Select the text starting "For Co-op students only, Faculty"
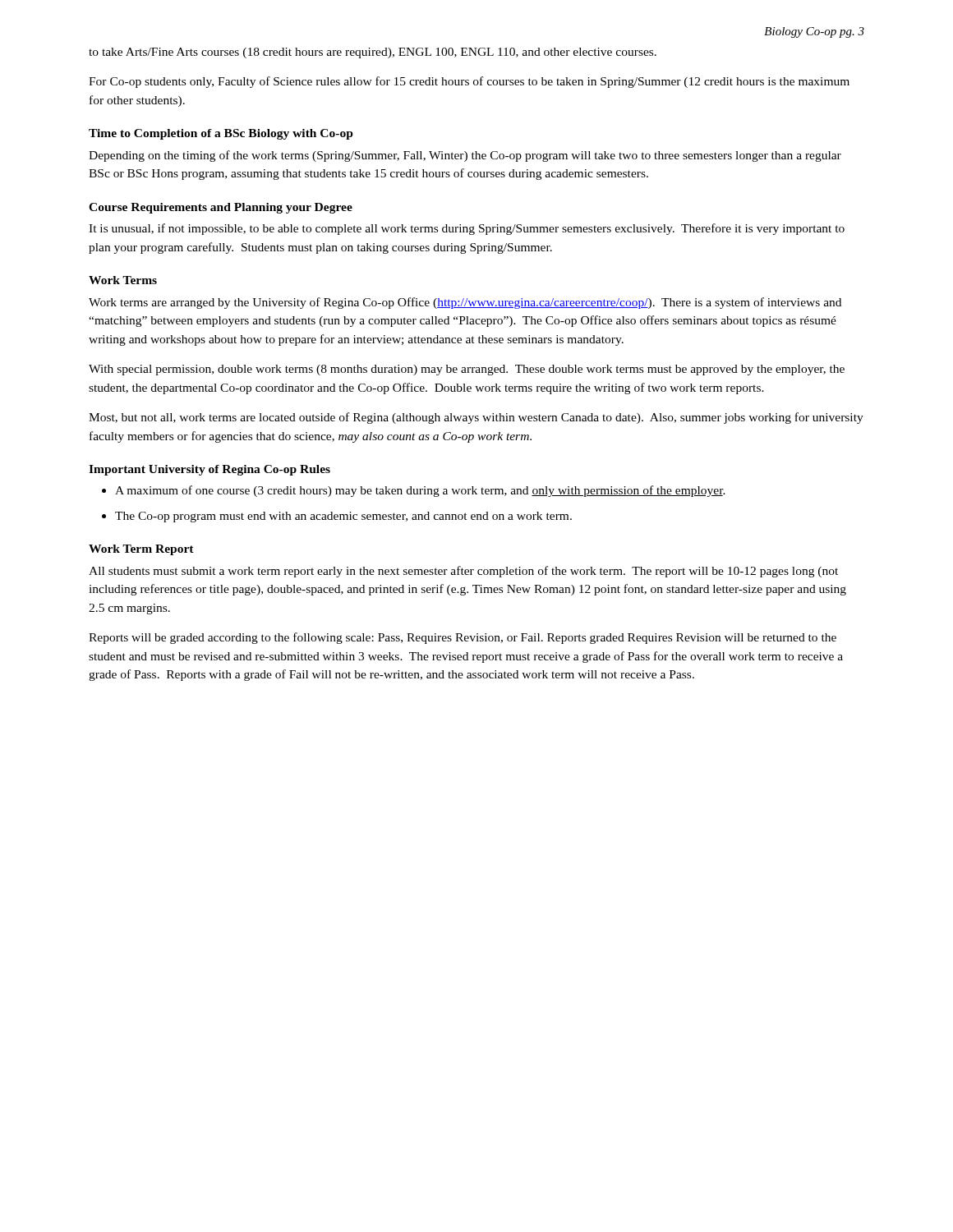The width and height of the screenshot is (953, 1232). (469, 90)
